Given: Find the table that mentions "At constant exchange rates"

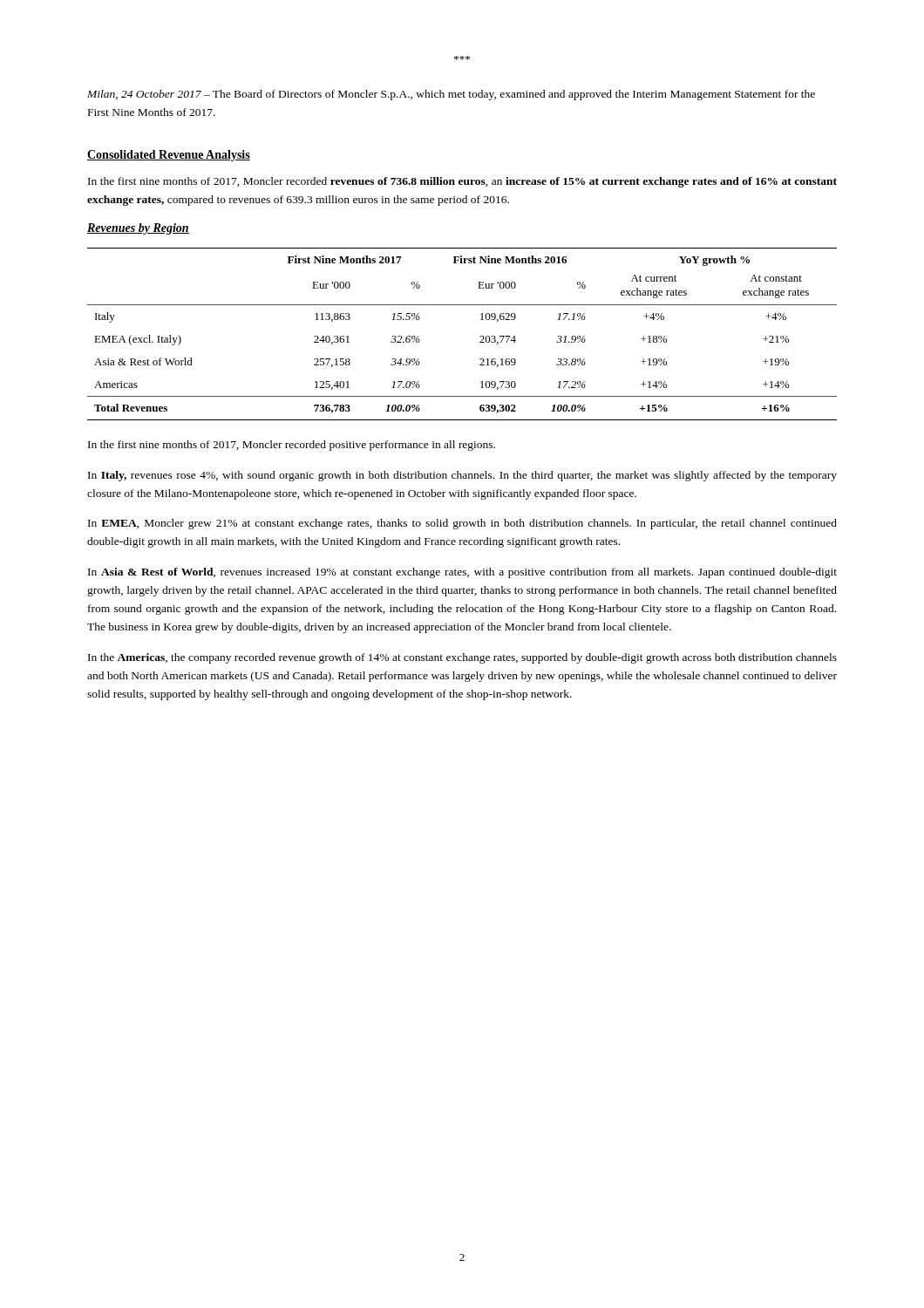Looking at the screenshot, I should point(462,334).
